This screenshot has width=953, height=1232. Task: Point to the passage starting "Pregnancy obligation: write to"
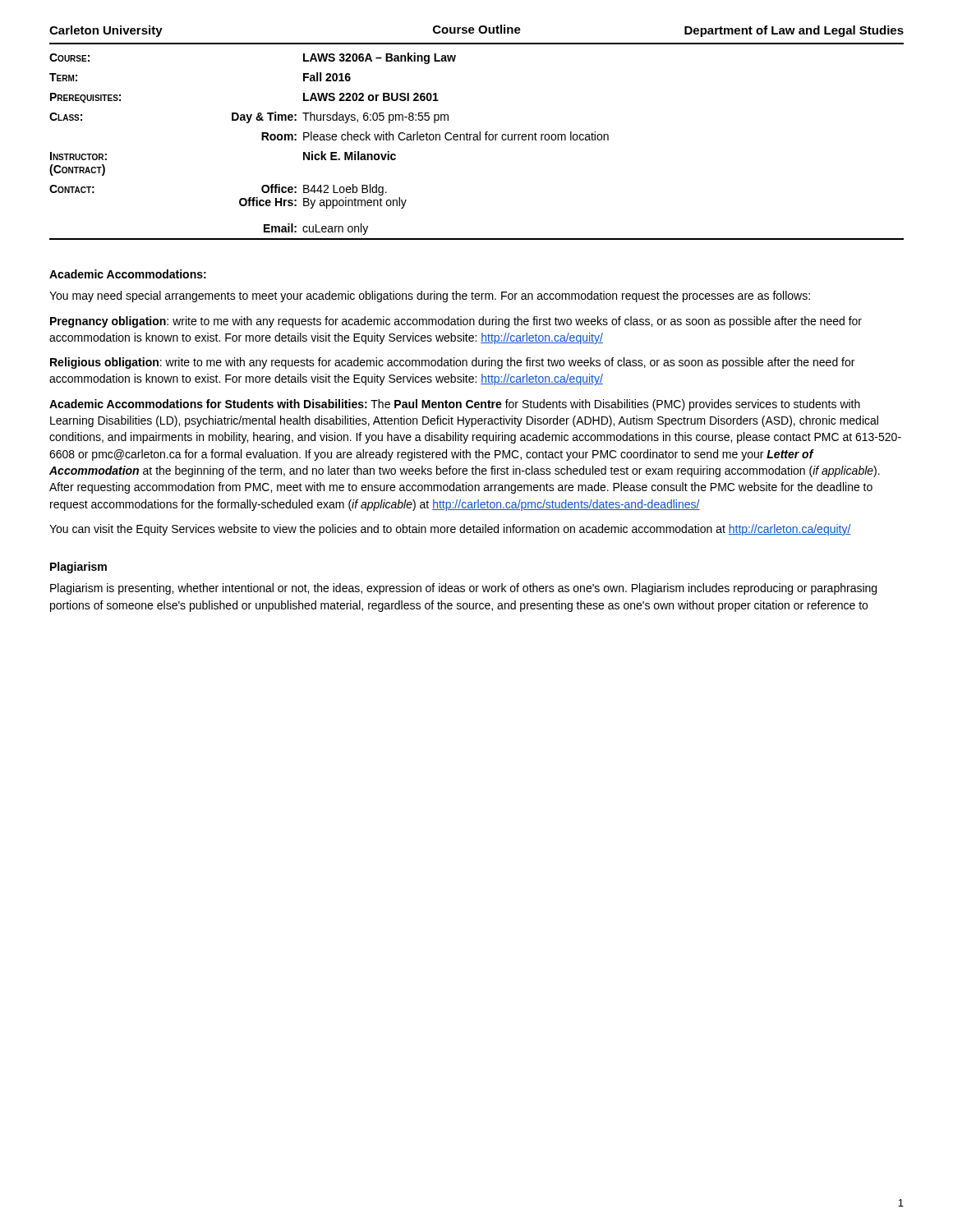456,329
